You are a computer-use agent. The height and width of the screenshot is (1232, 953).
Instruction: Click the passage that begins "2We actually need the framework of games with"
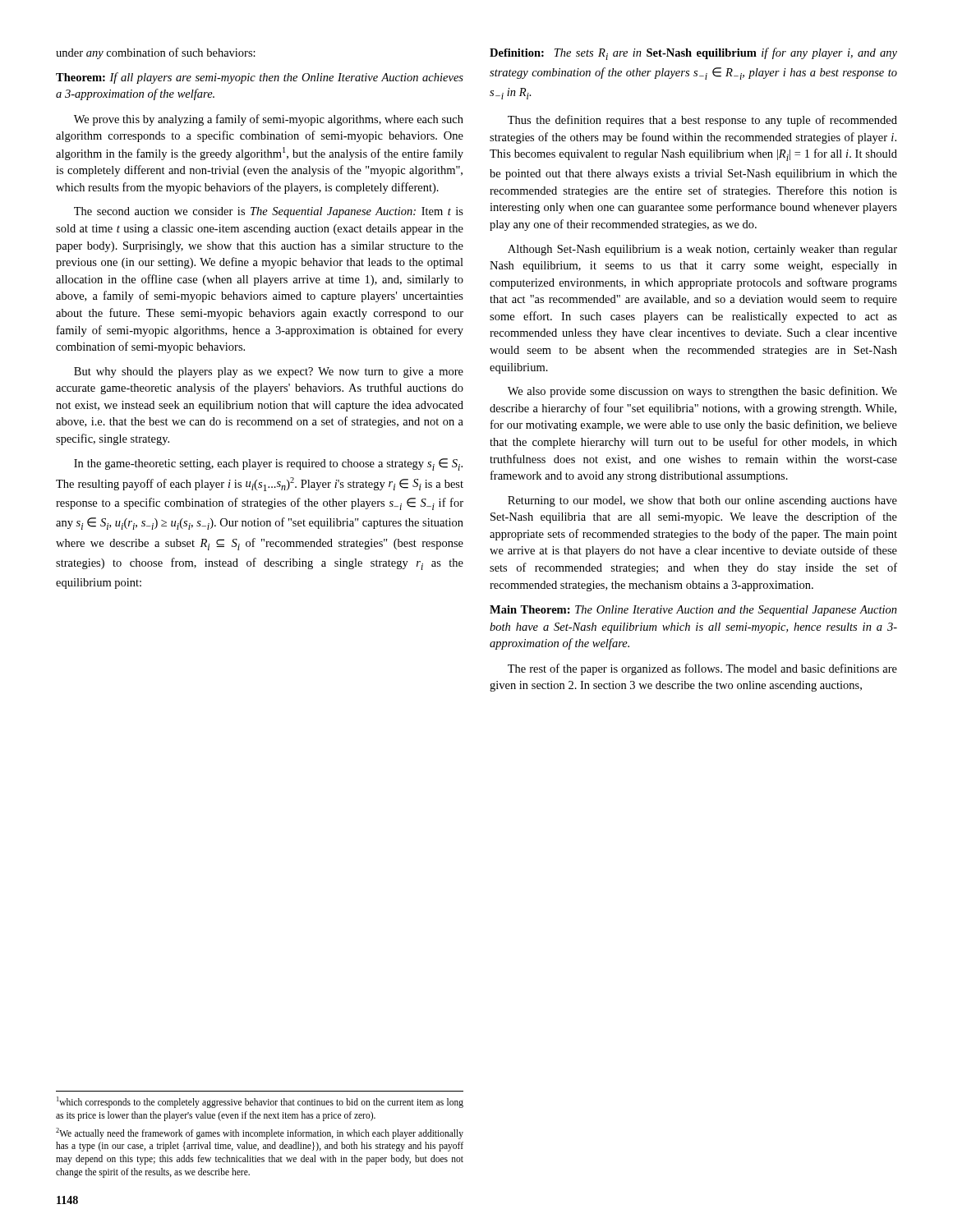(x=260, y=1152)
